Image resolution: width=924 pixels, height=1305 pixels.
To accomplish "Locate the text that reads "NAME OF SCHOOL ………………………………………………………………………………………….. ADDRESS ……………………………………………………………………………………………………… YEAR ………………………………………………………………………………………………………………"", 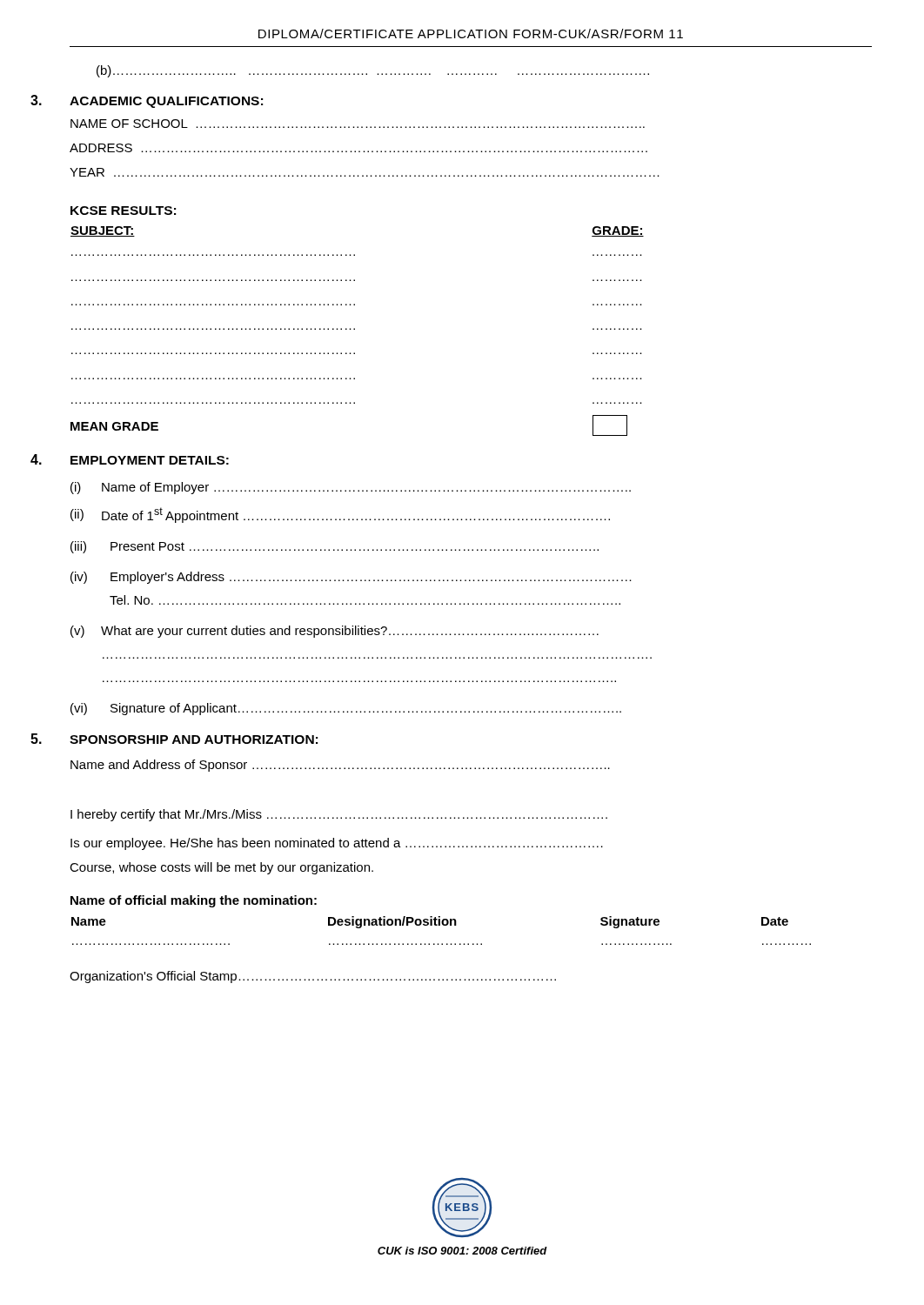I will click(365, 147).
